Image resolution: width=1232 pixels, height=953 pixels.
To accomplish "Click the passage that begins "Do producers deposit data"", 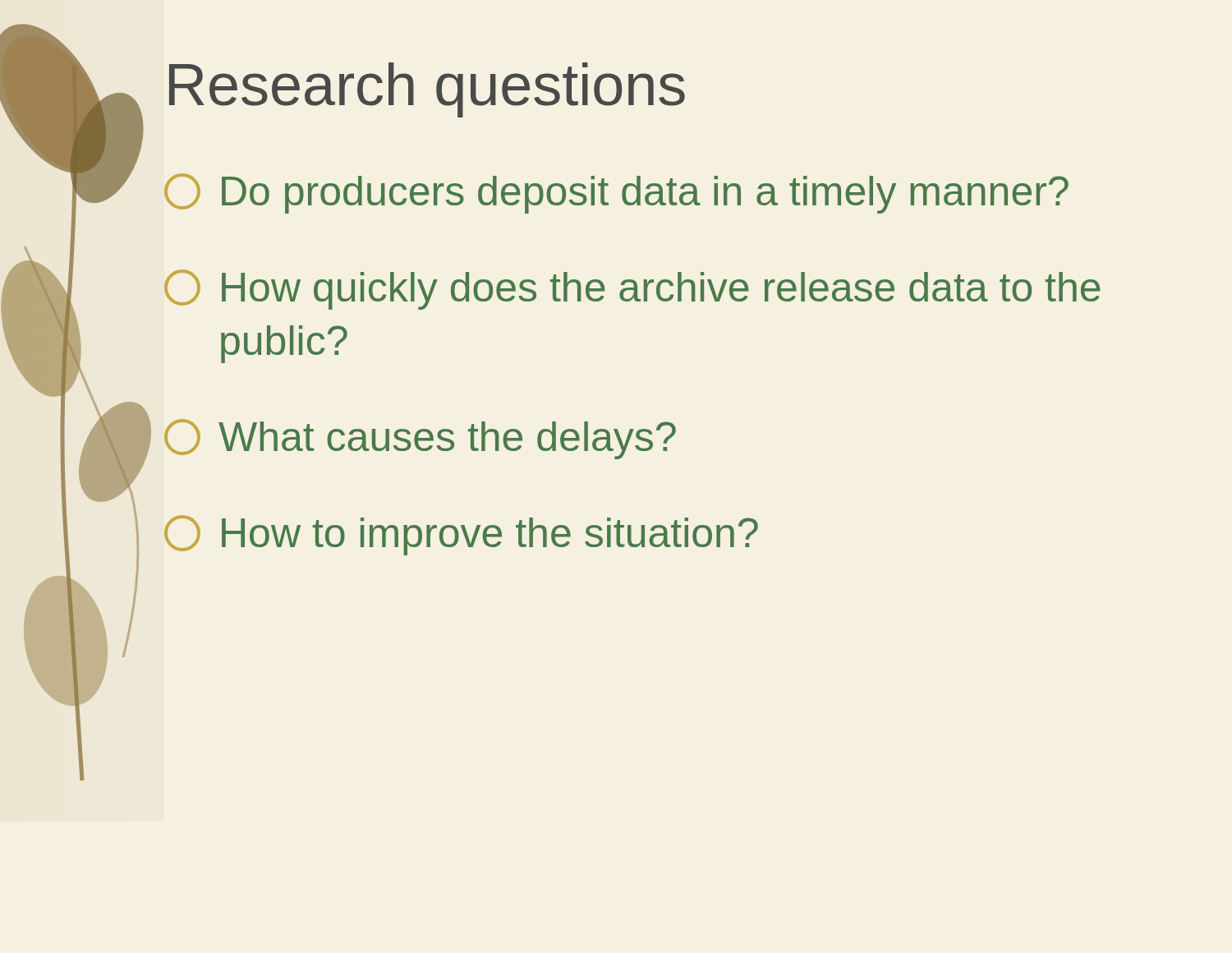I will [x=682, y=192].
